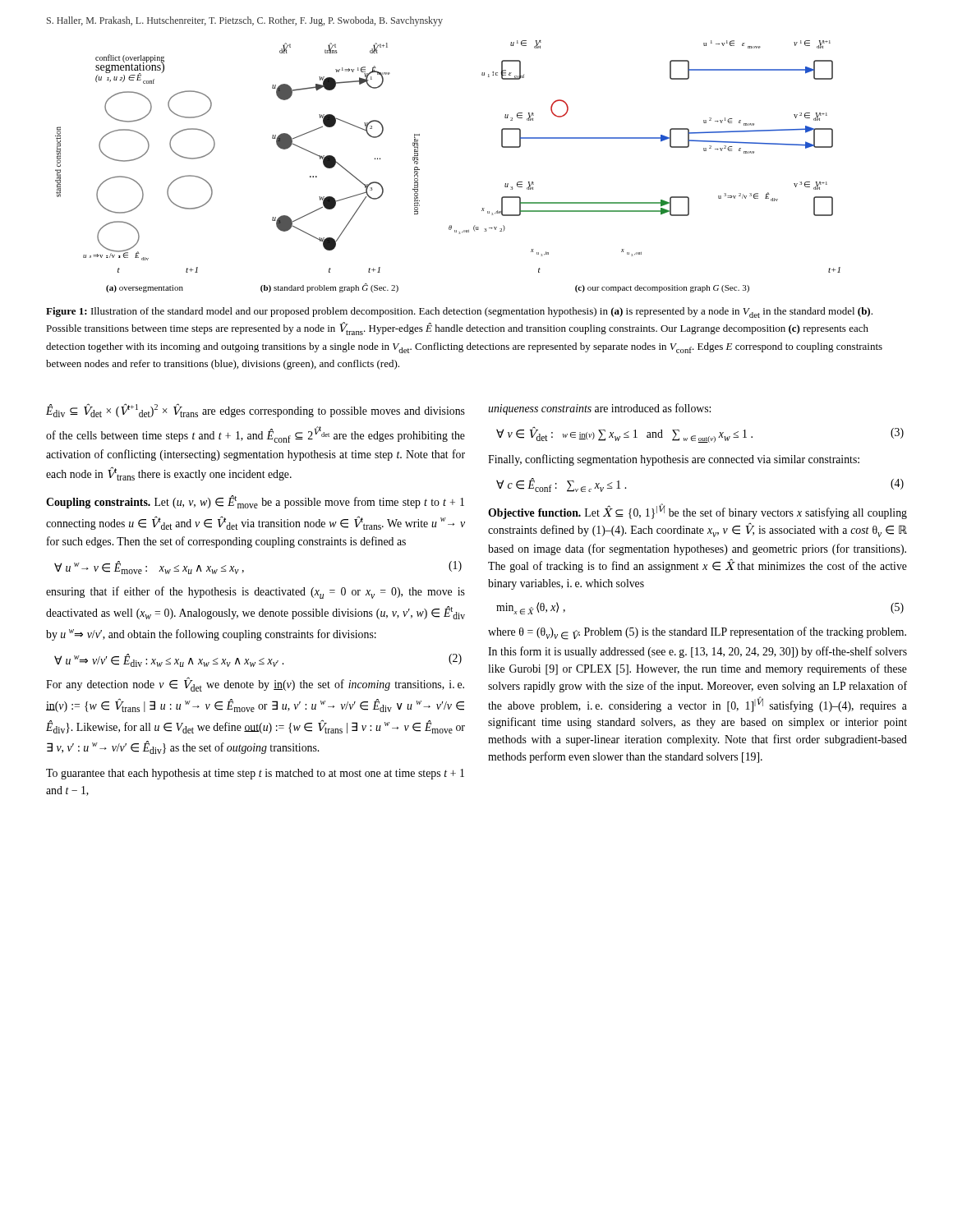Navigate to the element starting "∀ v ∈ V̂det : w ∈"
The height and width of the screenshot is (1232, 953).
(700, 433)
